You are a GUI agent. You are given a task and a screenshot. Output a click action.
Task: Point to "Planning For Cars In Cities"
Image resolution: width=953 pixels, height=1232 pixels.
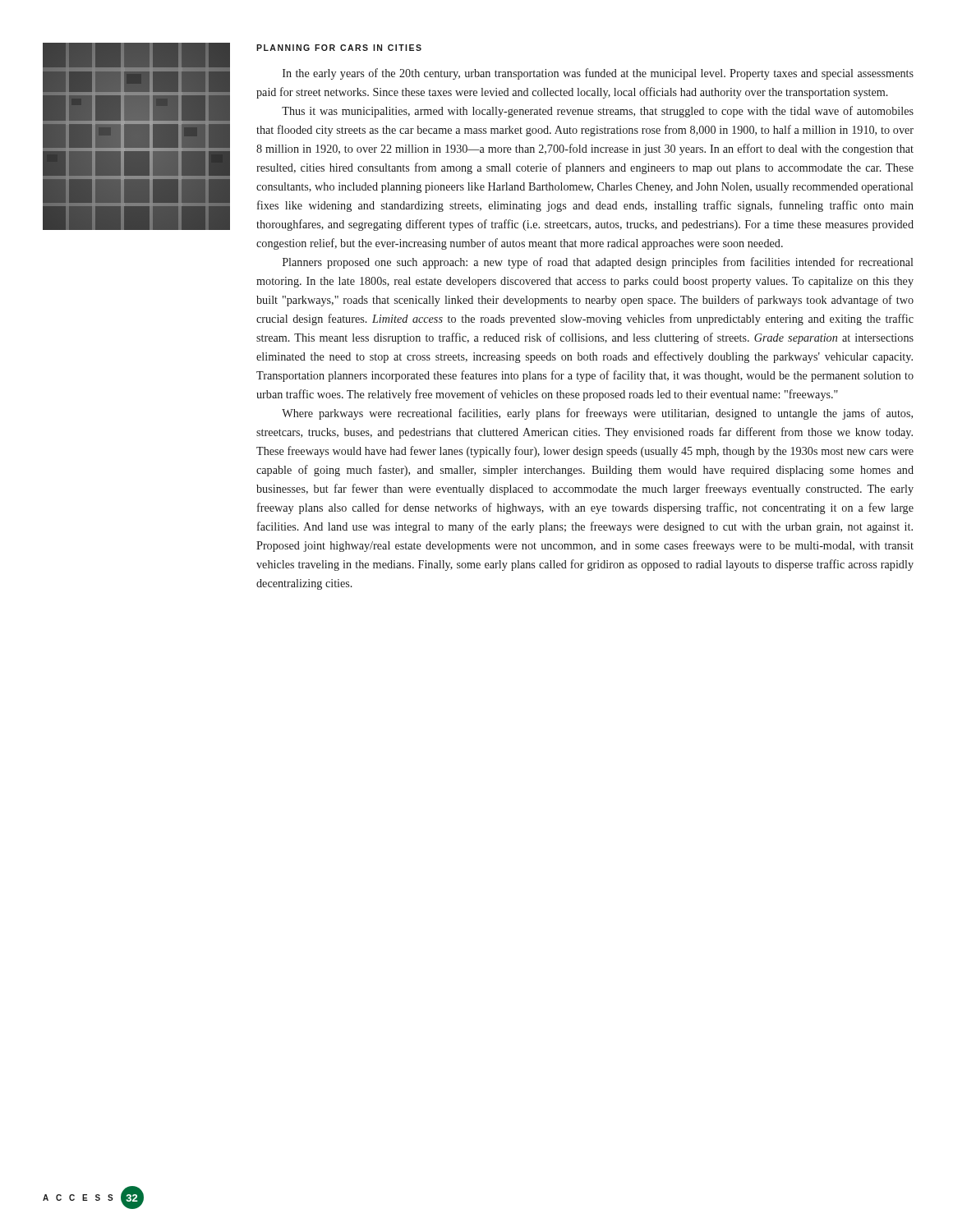pos(340,48)
